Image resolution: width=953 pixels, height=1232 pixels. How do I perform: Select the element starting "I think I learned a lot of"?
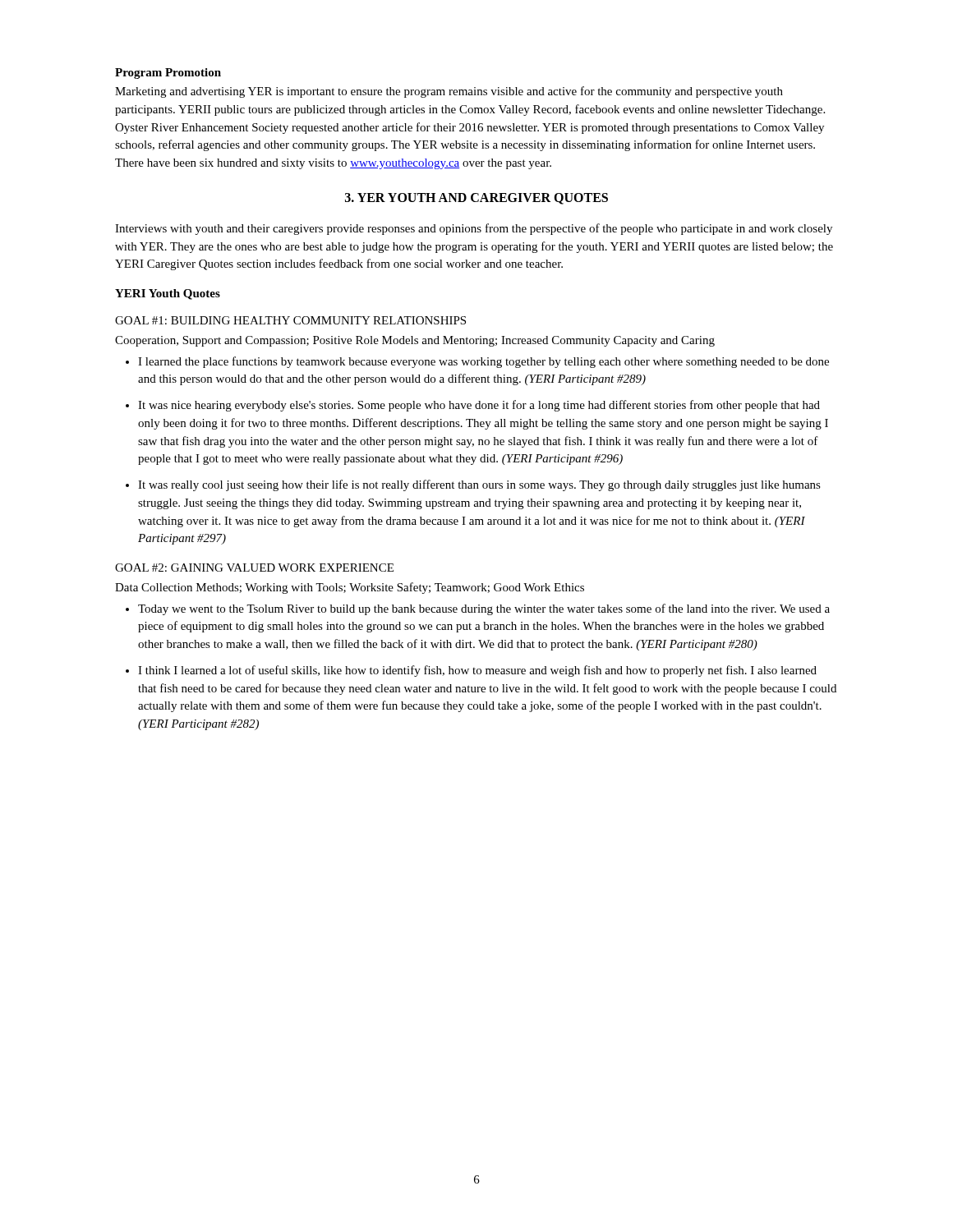(487, 697)
